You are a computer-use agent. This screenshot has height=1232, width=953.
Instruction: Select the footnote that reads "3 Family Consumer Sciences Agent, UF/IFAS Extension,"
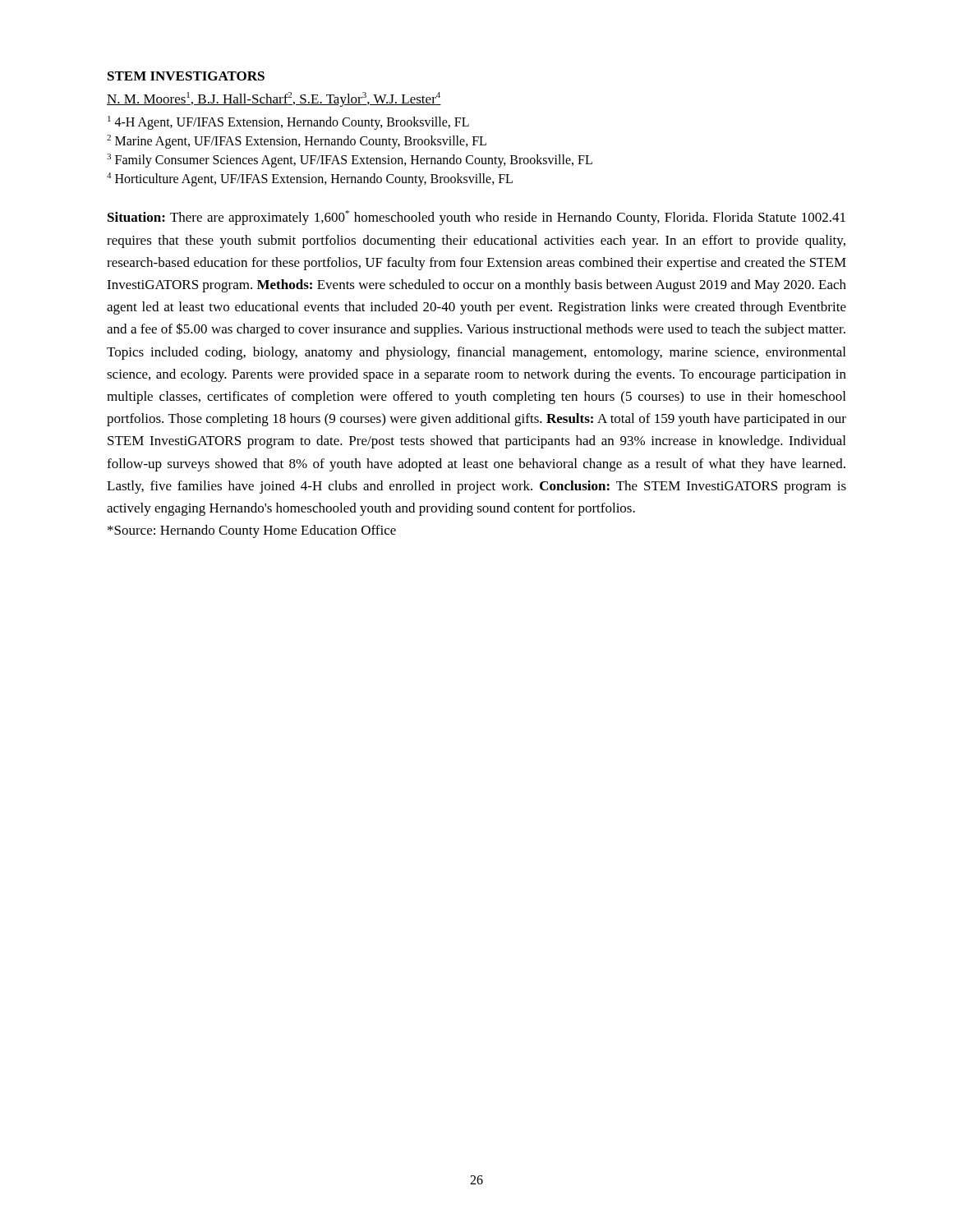click(350, 159)
